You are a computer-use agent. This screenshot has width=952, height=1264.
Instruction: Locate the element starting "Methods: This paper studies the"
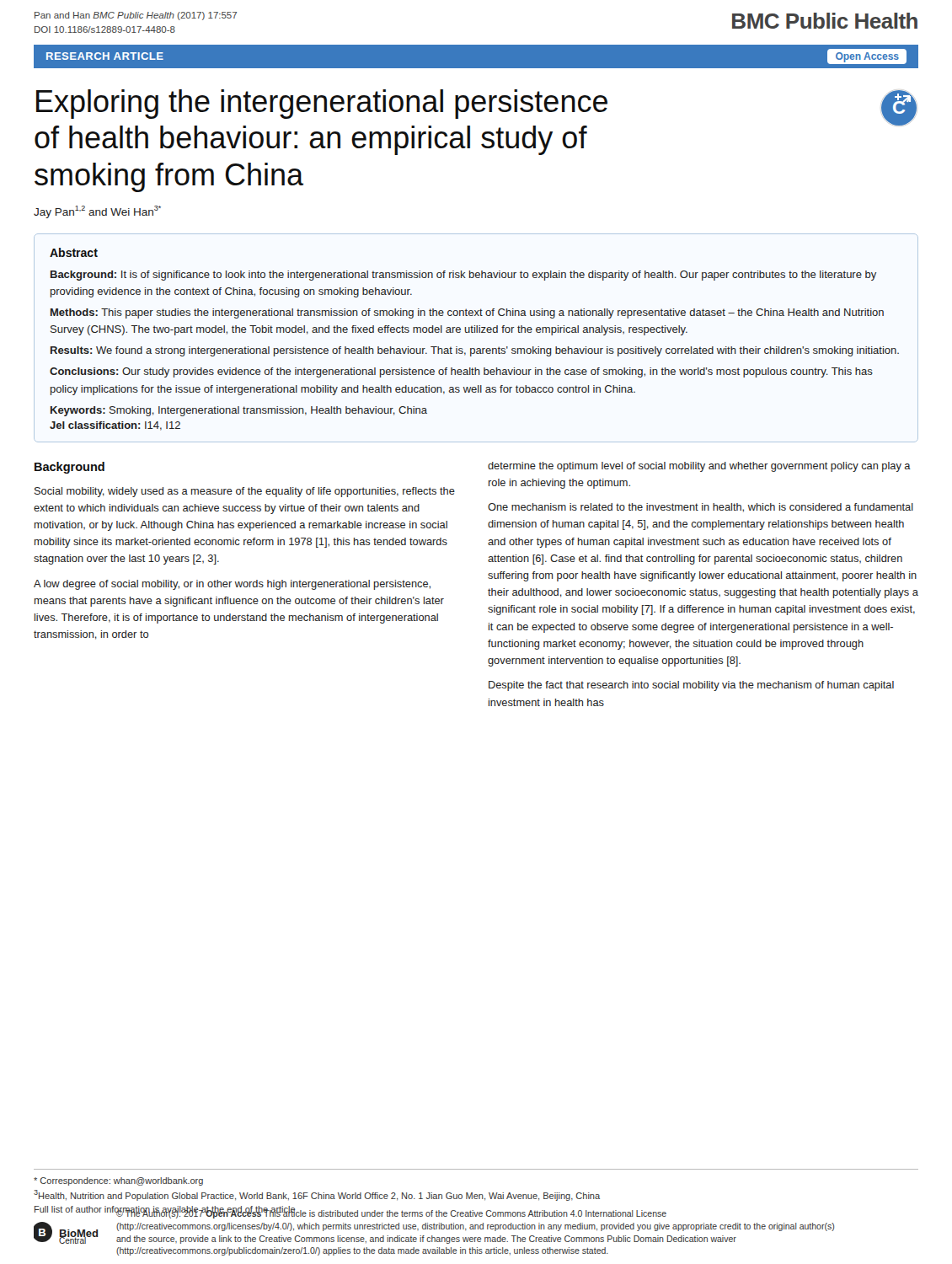tap(467, 321)
